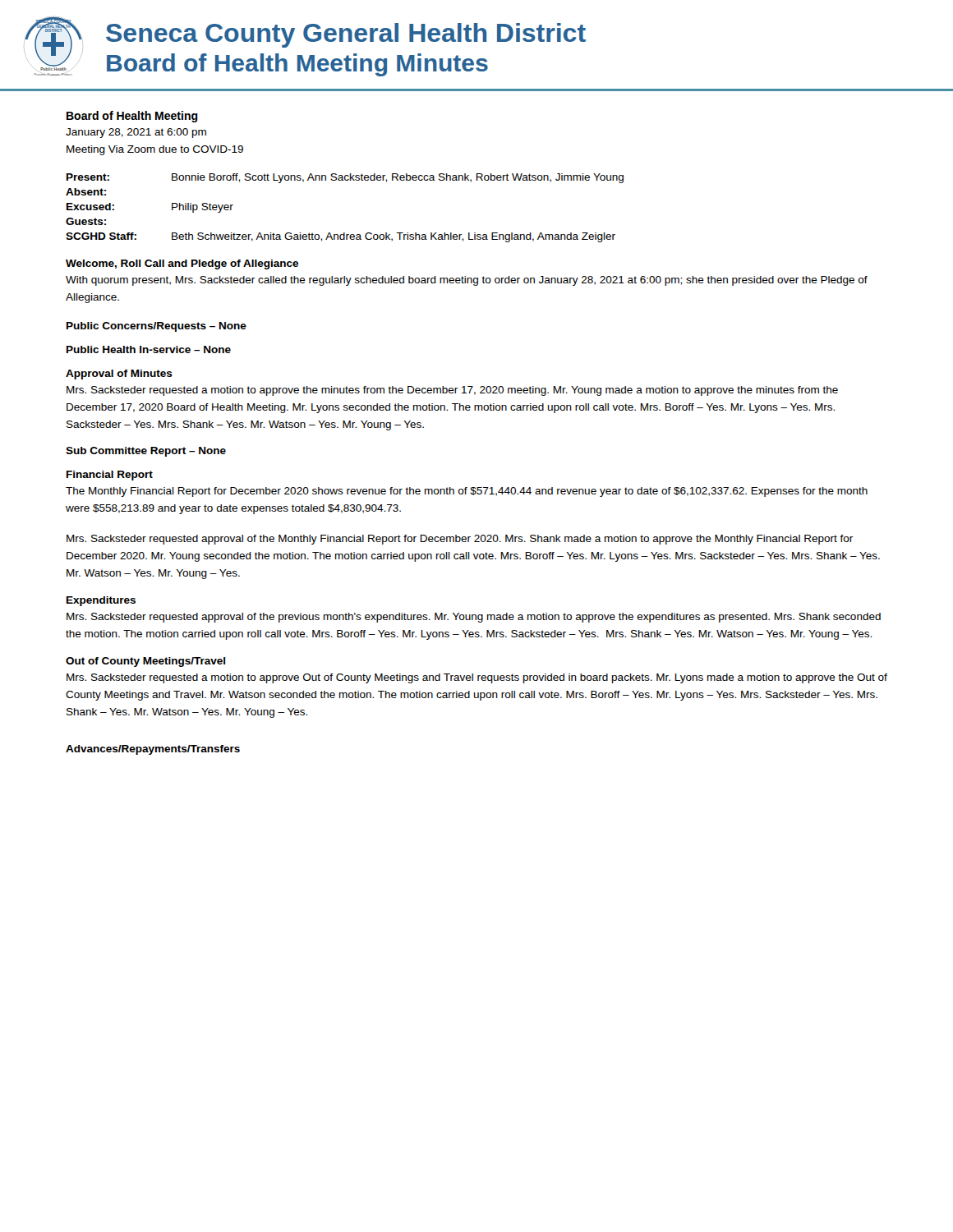Click the section header that begins "Sub Committee Report –"
Image resolution: width=953 pixels, height=1232 pixels.
pyautogui.click(x=146, y=451)
